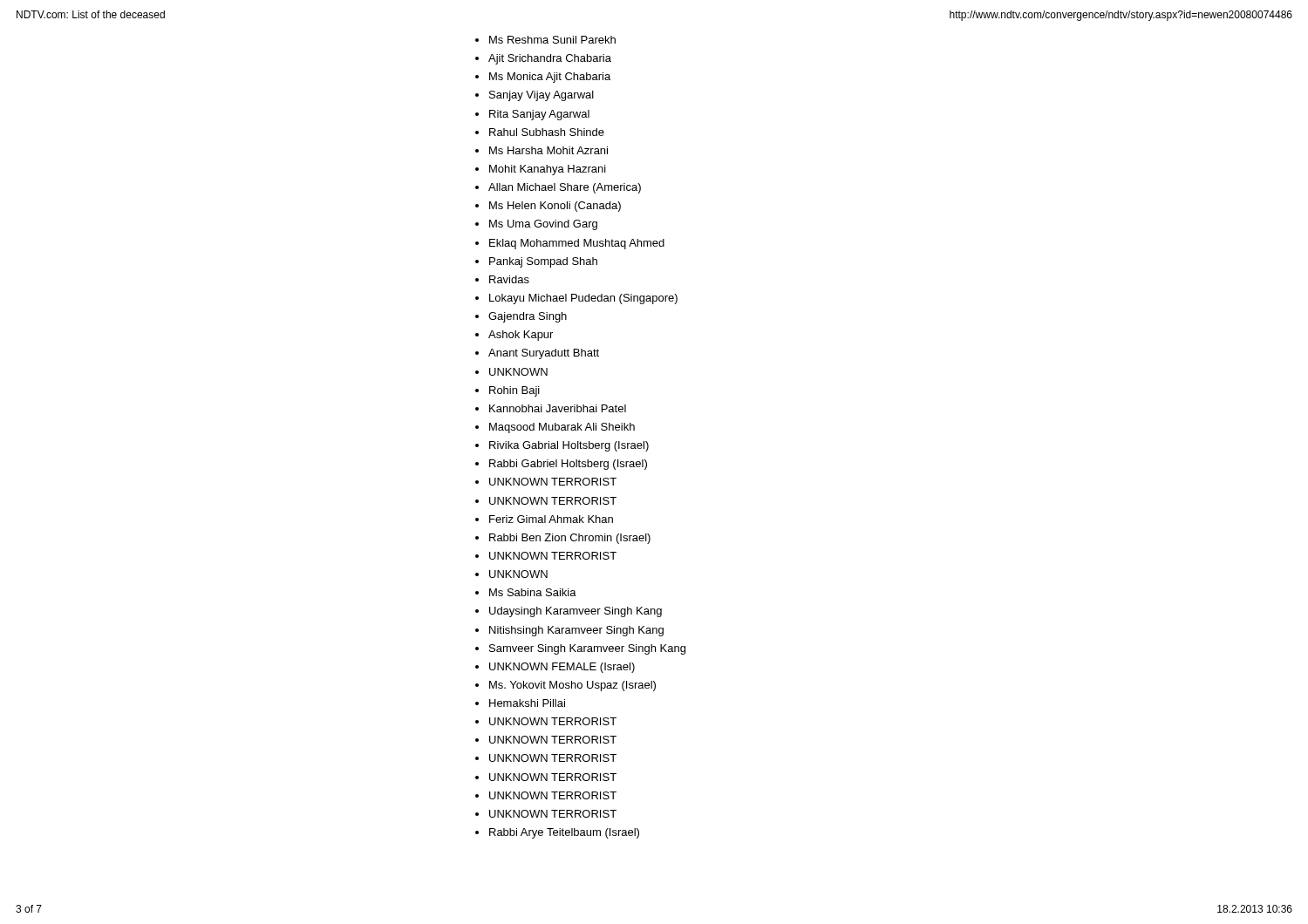
Task: Click on the region starting "Rohin Baji"
Action: click(514, 390)
